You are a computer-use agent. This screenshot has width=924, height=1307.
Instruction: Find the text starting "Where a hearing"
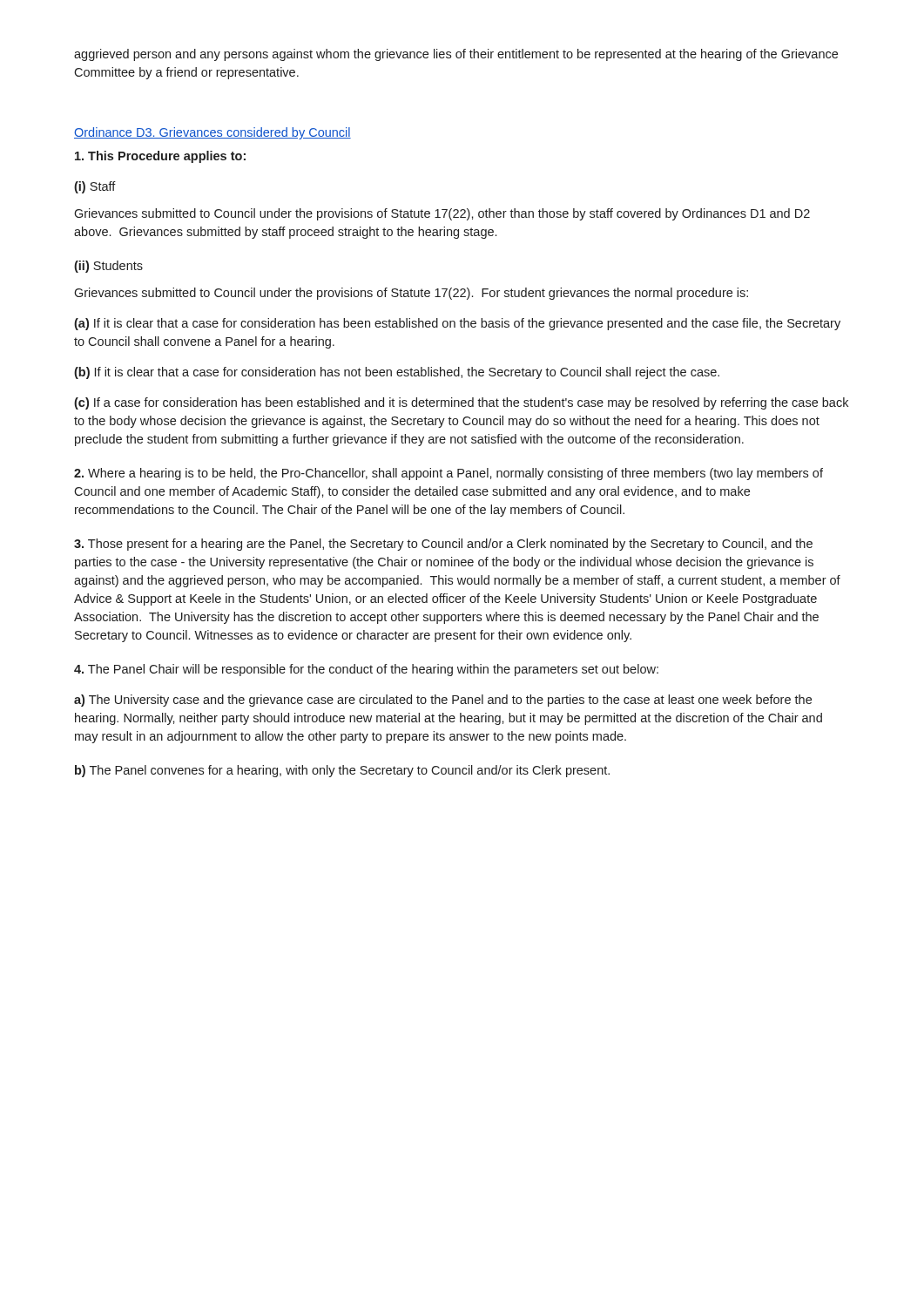pos(448,492)
